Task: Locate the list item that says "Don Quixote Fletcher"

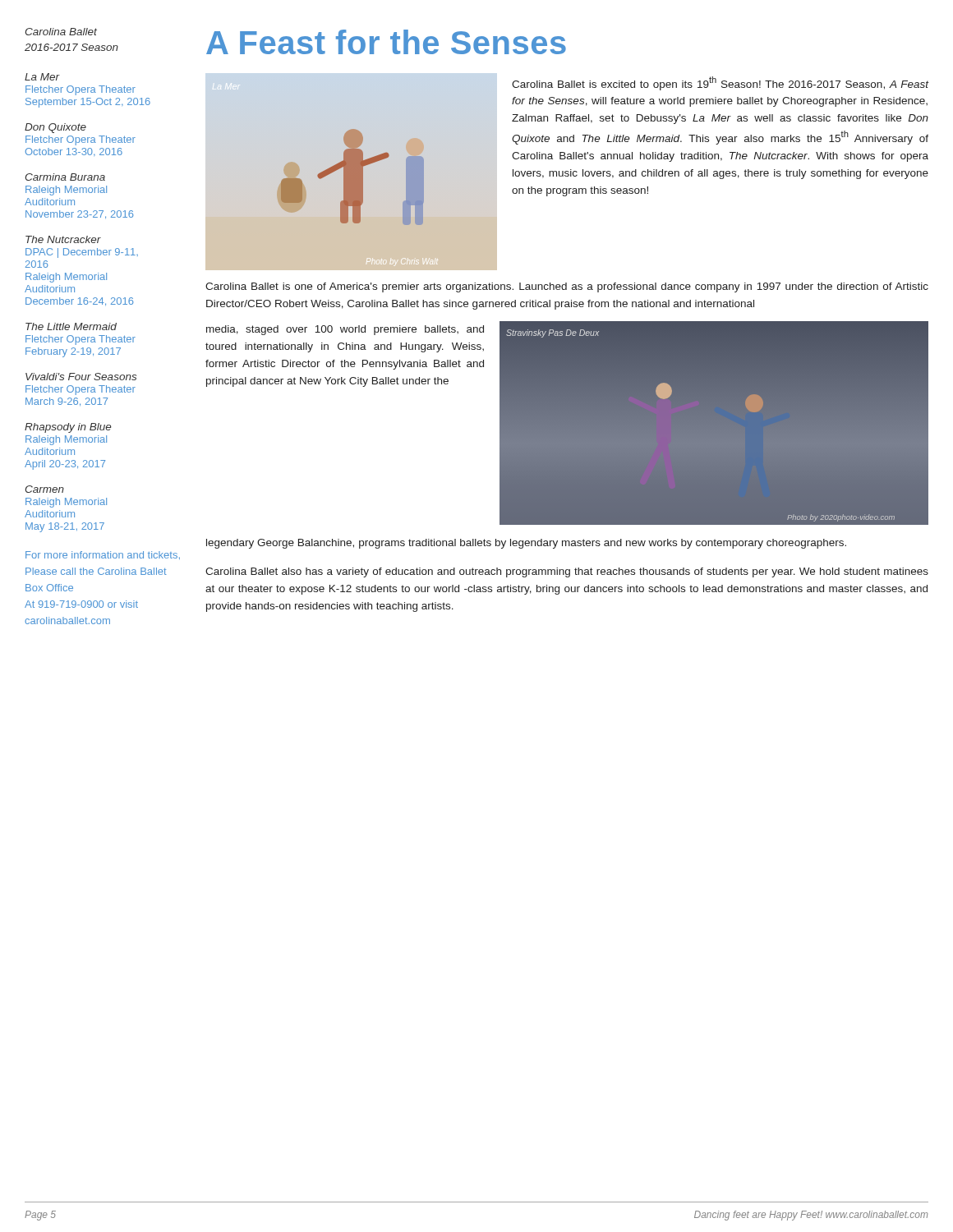Action: click(x=105, y=139)
